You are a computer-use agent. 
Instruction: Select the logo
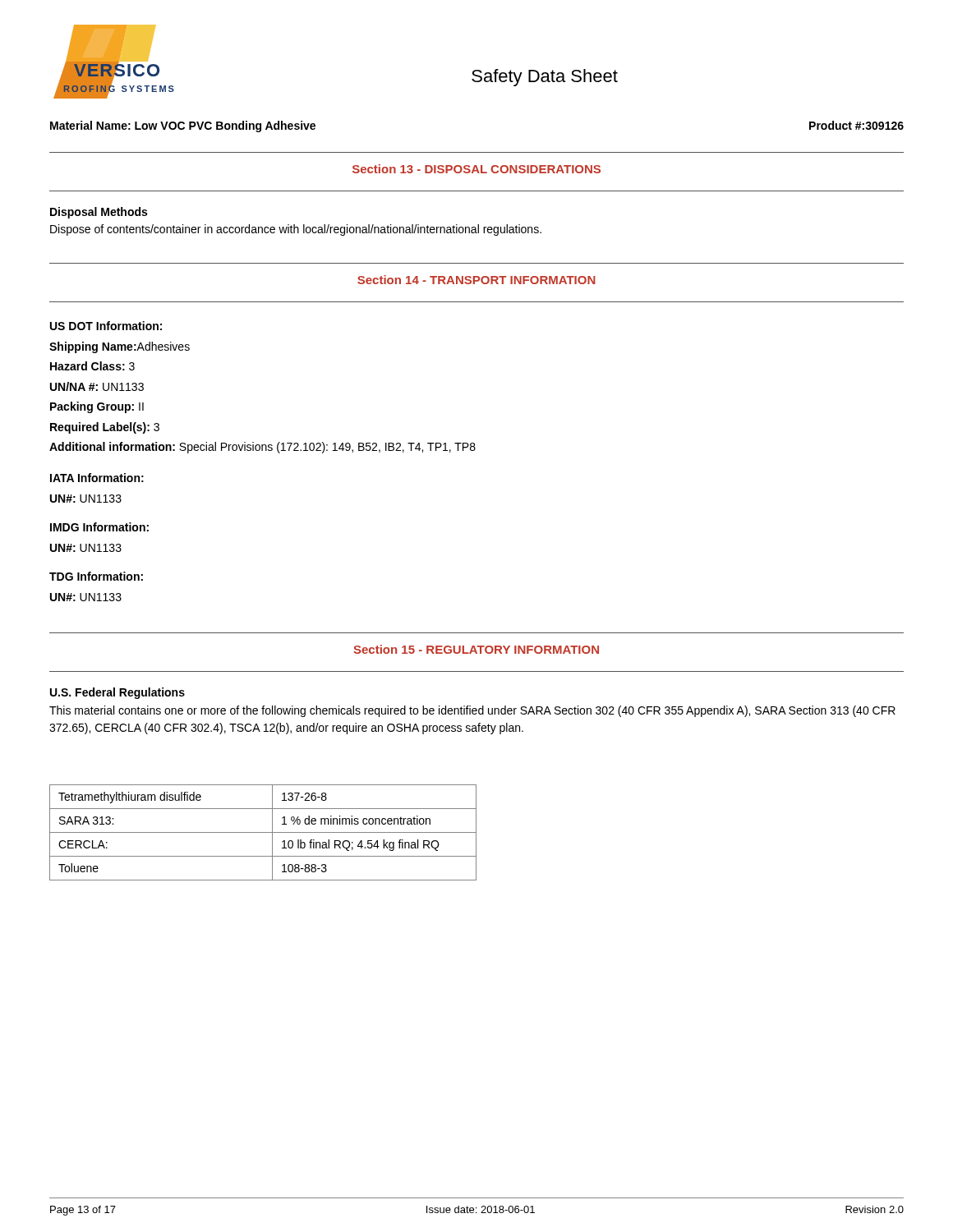(117, 64)
